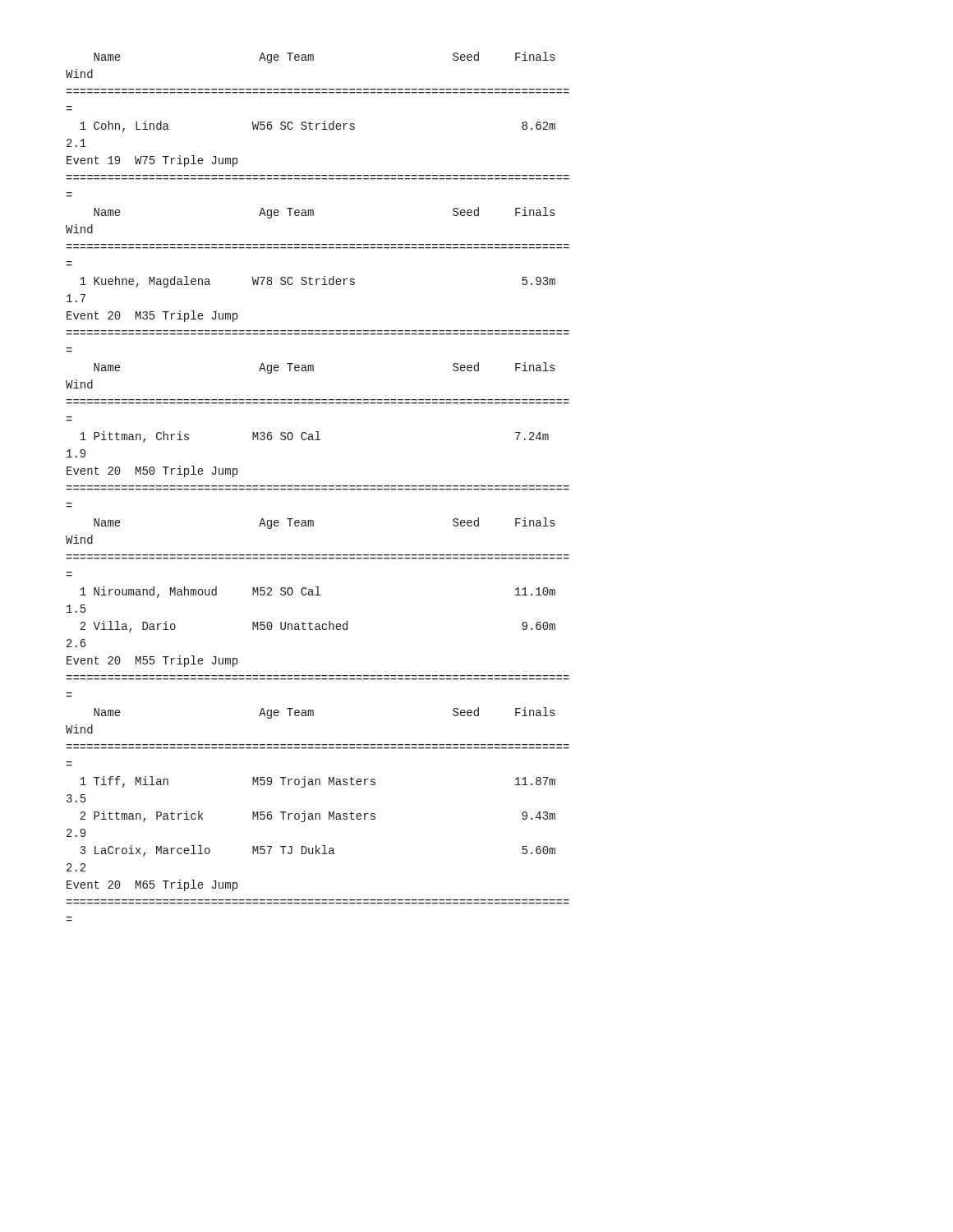Point to the element starting "Event 20 M50 Triple"
The image size is (953, 1232).
click(x=152, y=471)
